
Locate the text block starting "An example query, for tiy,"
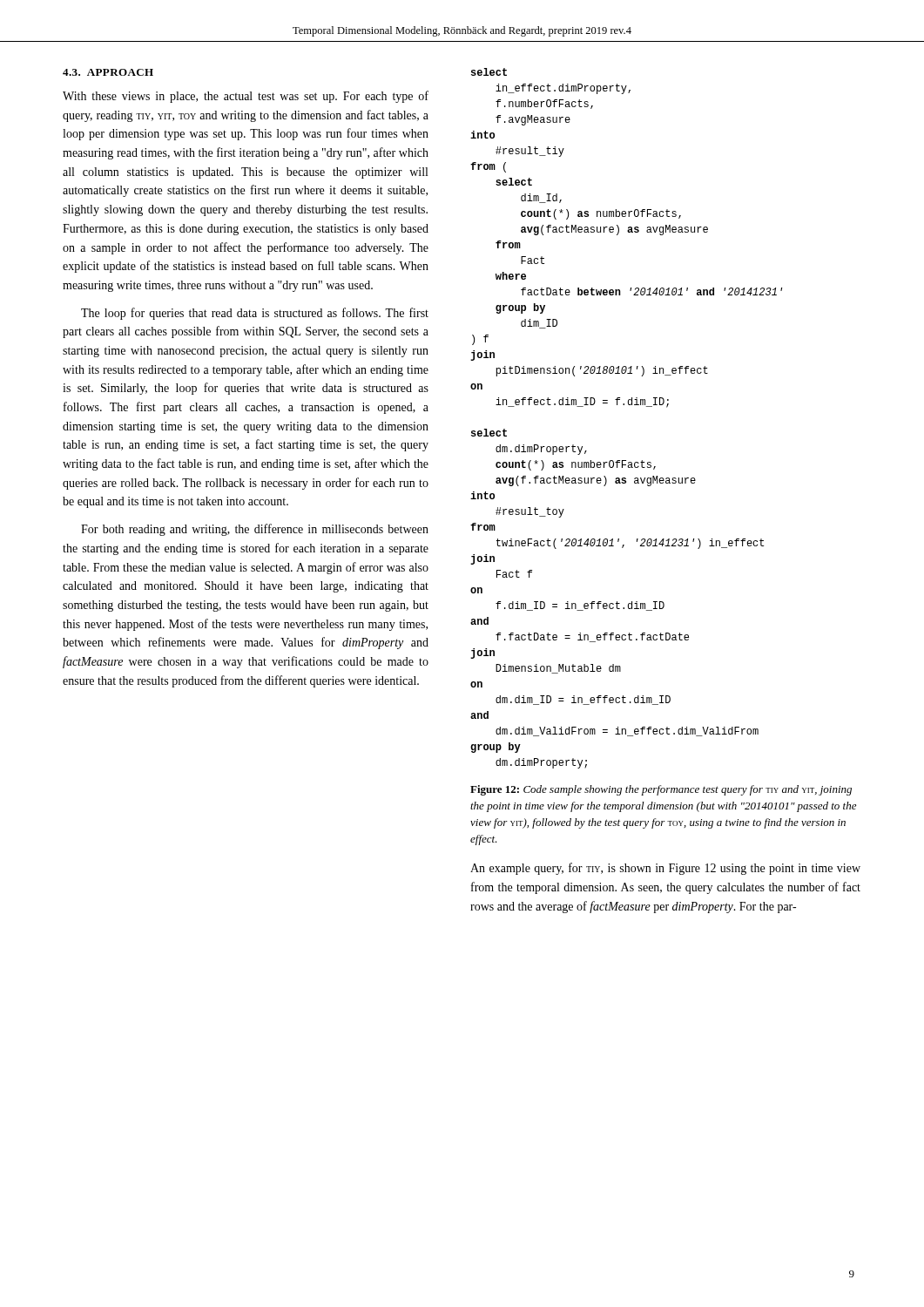665,888
